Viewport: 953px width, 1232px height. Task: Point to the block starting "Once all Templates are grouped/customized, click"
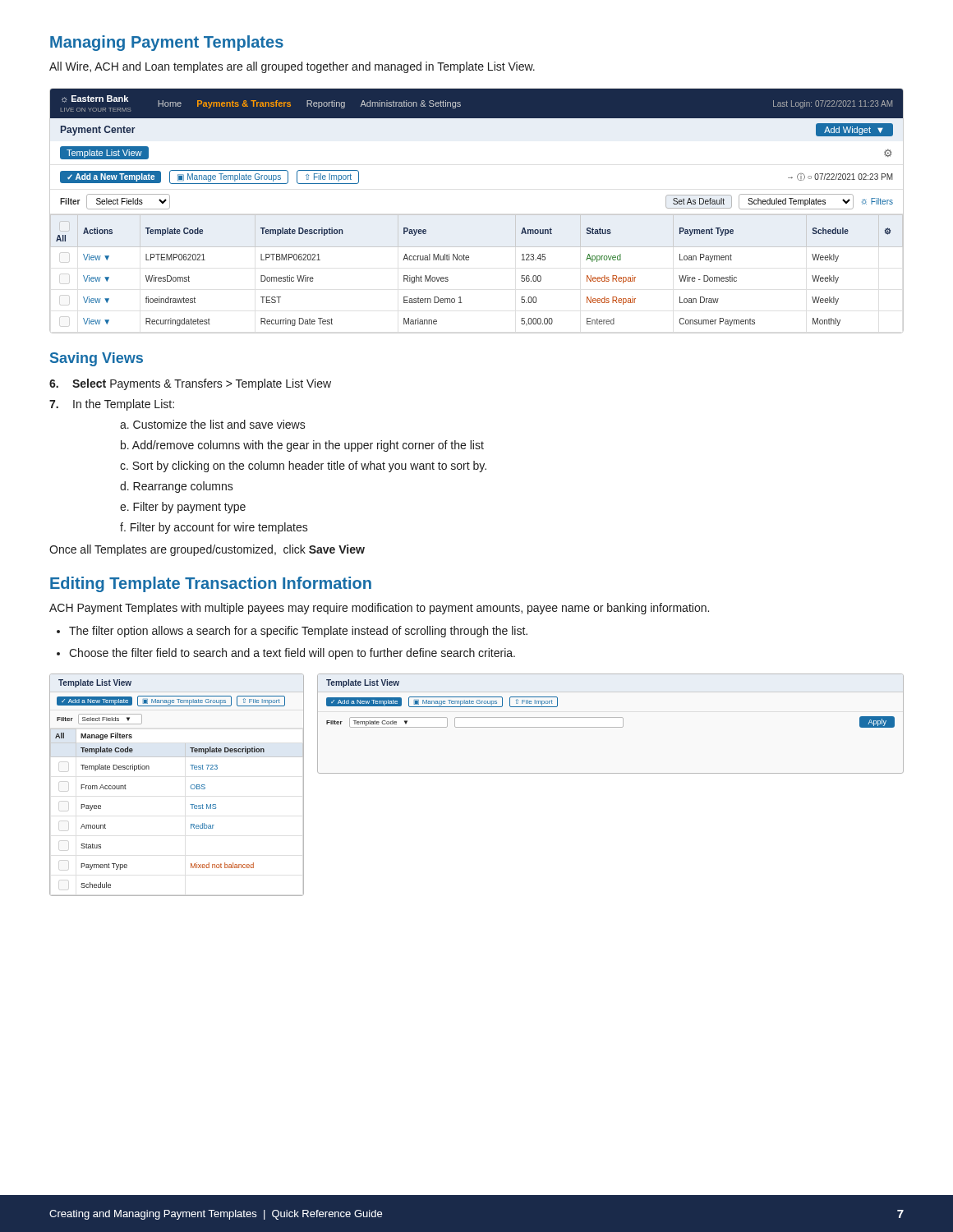coord(207,550)
